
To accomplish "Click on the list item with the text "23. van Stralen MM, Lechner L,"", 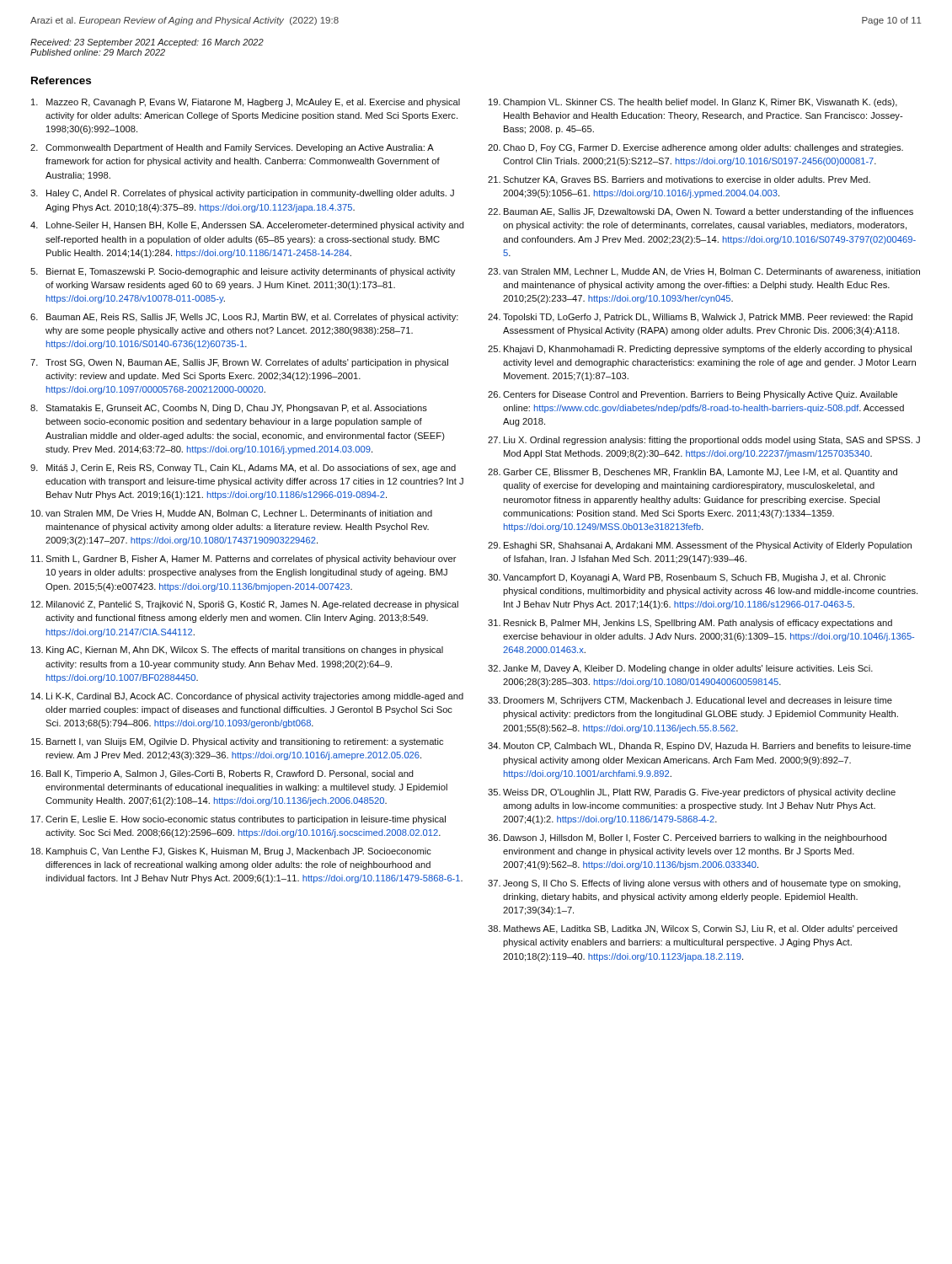I will point(705,285).
